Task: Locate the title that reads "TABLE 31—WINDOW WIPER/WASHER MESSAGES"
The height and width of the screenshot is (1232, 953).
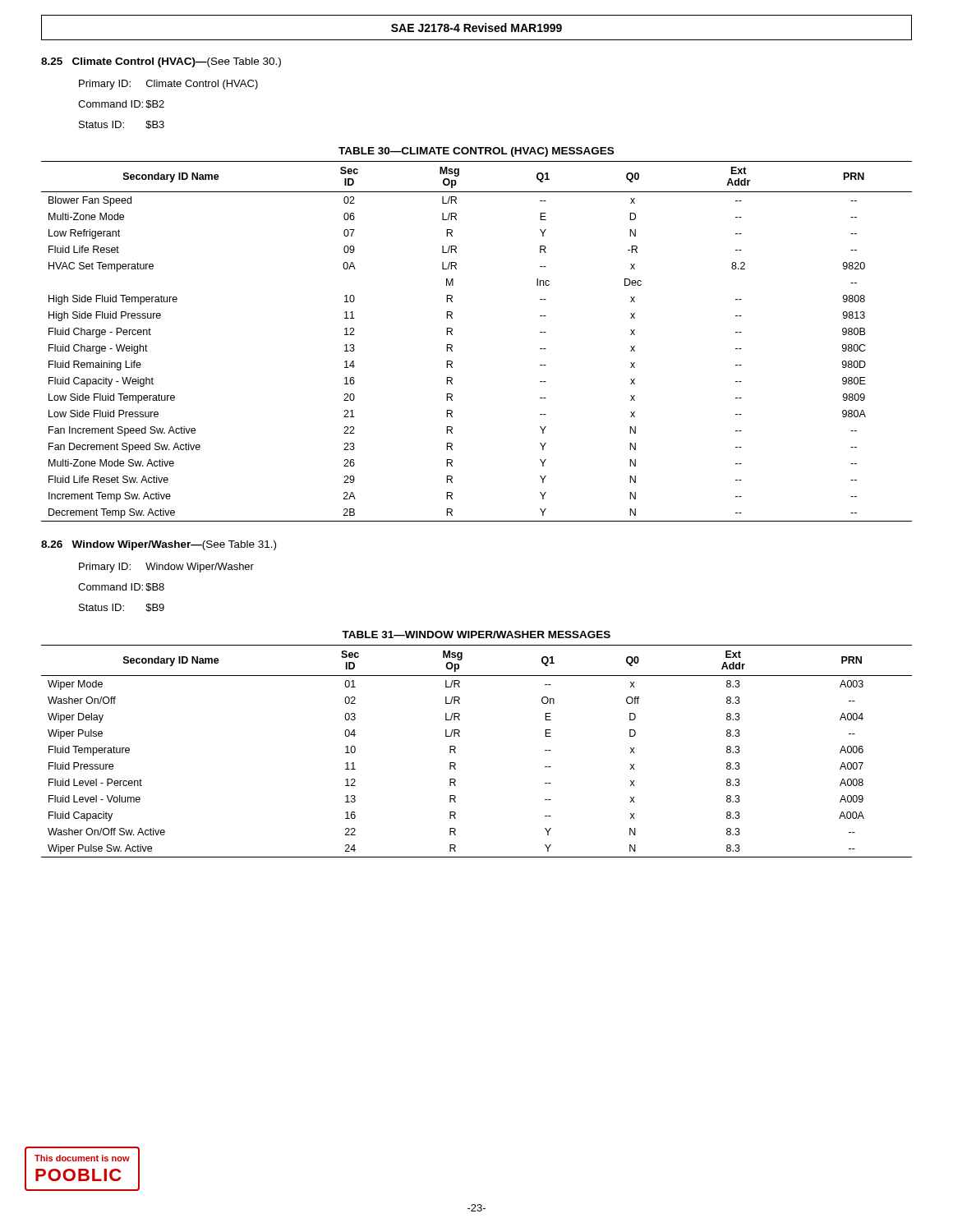Action: tap(476, 634)
